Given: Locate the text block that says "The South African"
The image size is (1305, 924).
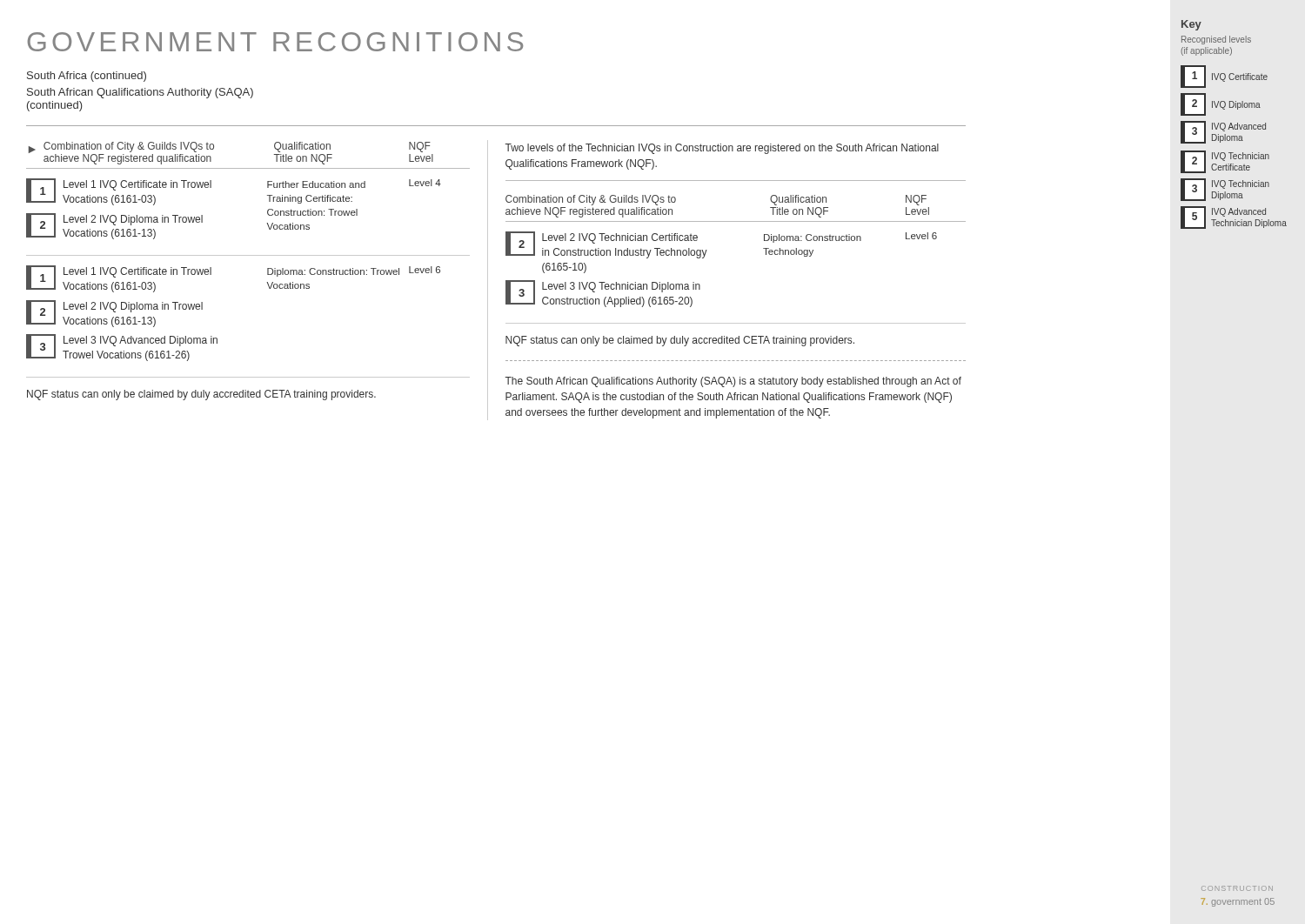Looking at the screenshot, I should (x=733, y=397).
